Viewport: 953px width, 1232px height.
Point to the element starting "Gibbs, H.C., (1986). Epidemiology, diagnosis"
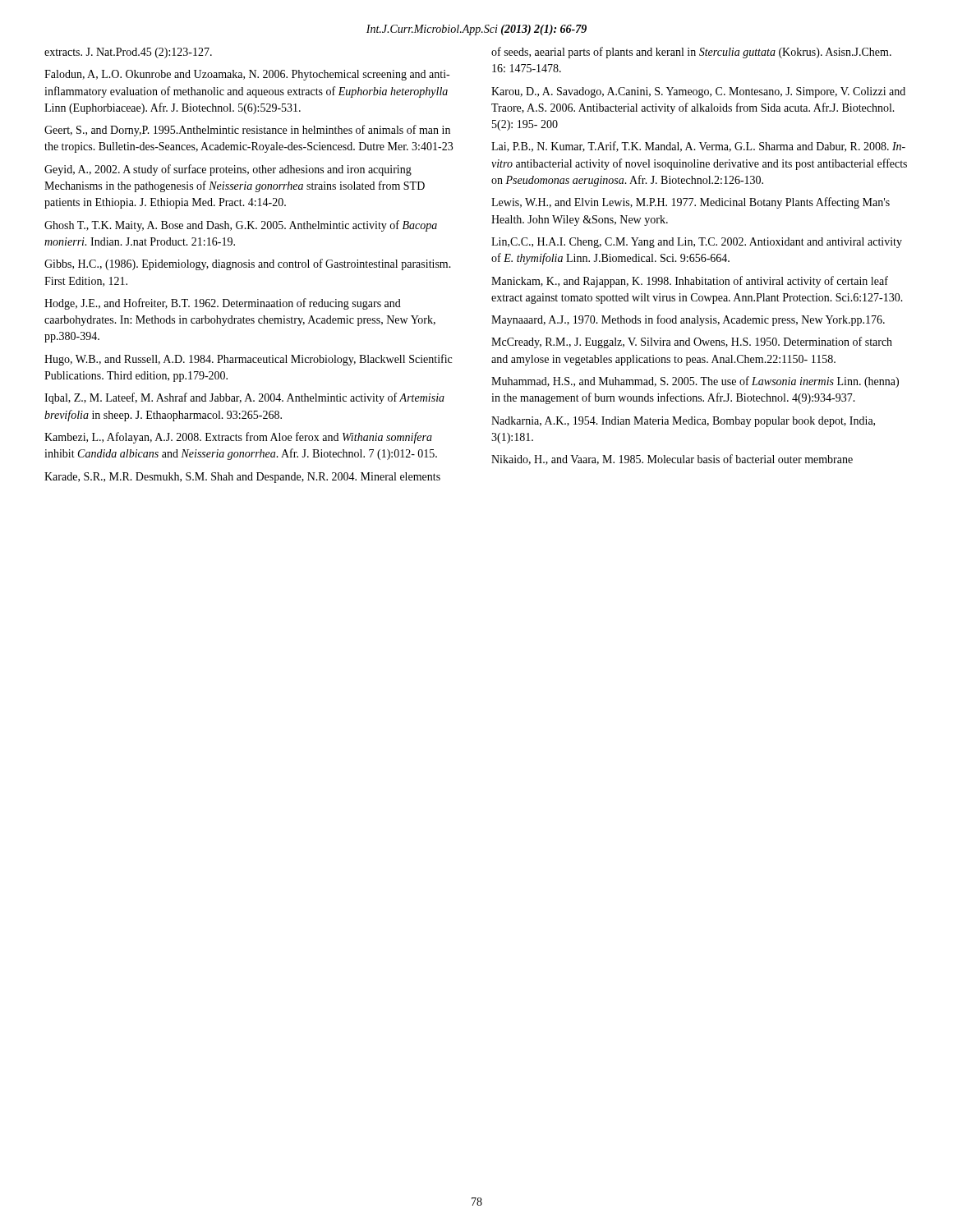pyautogui.click(x=248, y=273)
